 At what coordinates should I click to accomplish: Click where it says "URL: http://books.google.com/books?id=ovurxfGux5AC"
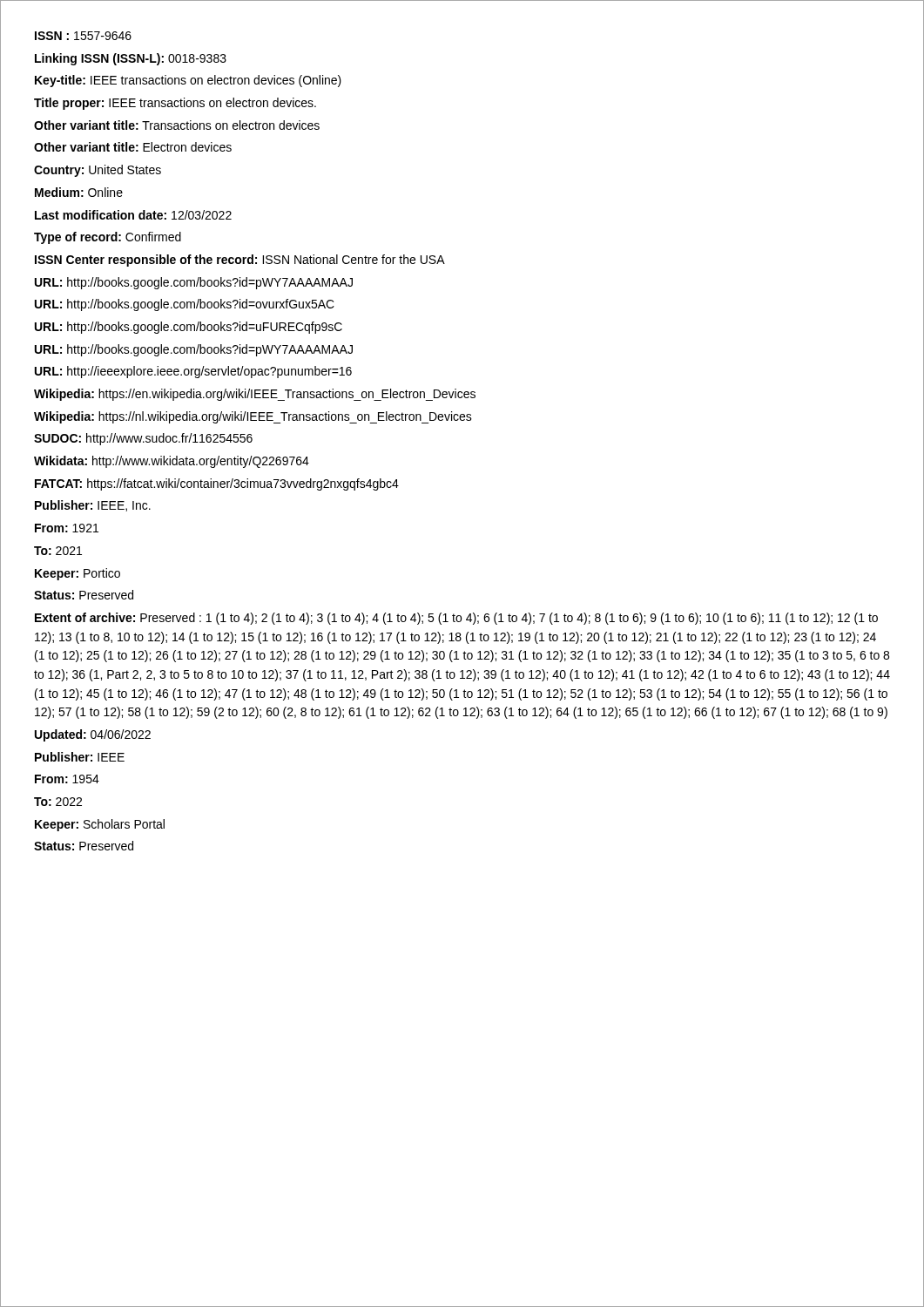184,304
